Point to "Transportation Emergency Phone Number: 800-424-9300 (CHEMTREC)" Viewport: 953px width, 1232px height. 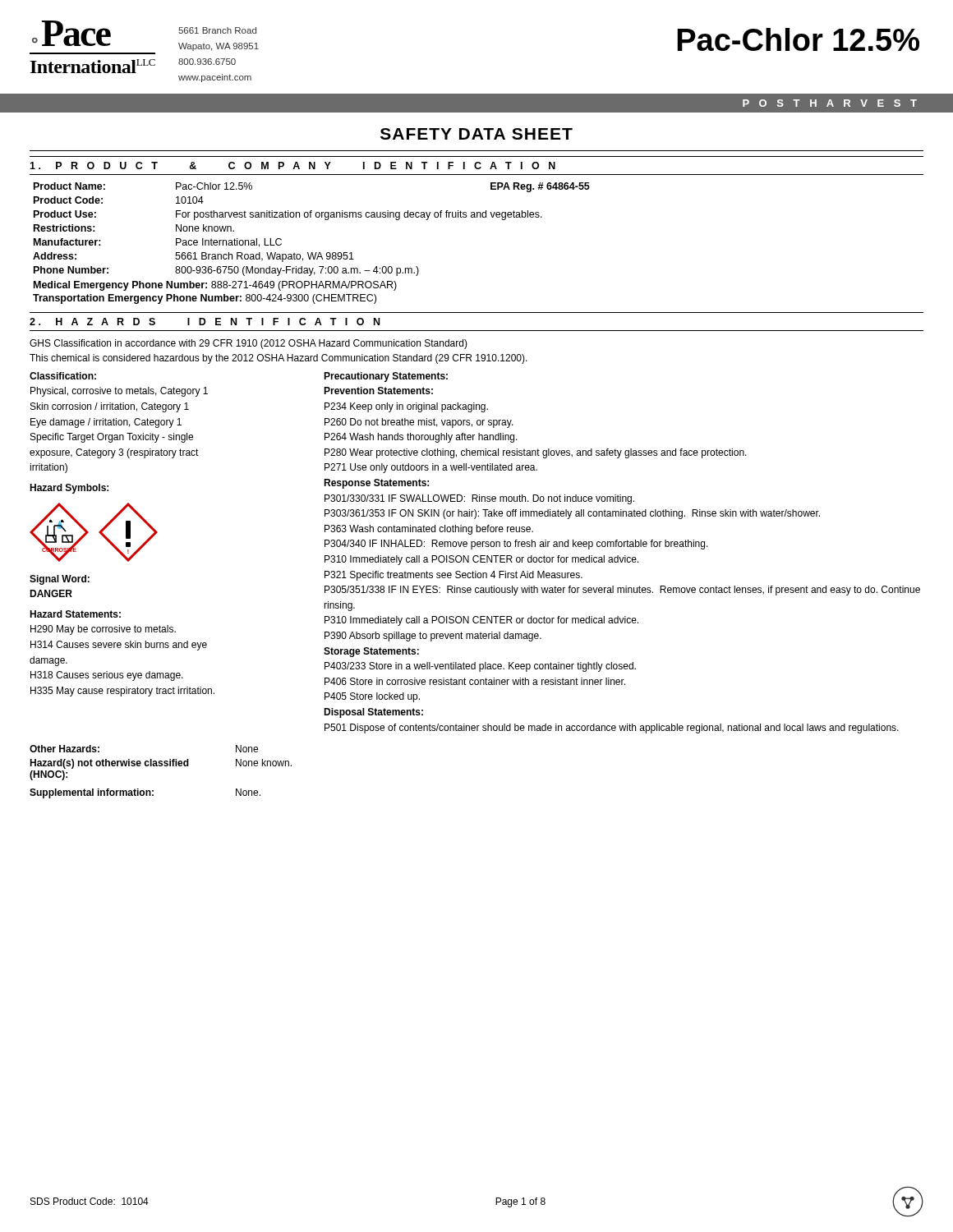(x=205, y=298)
